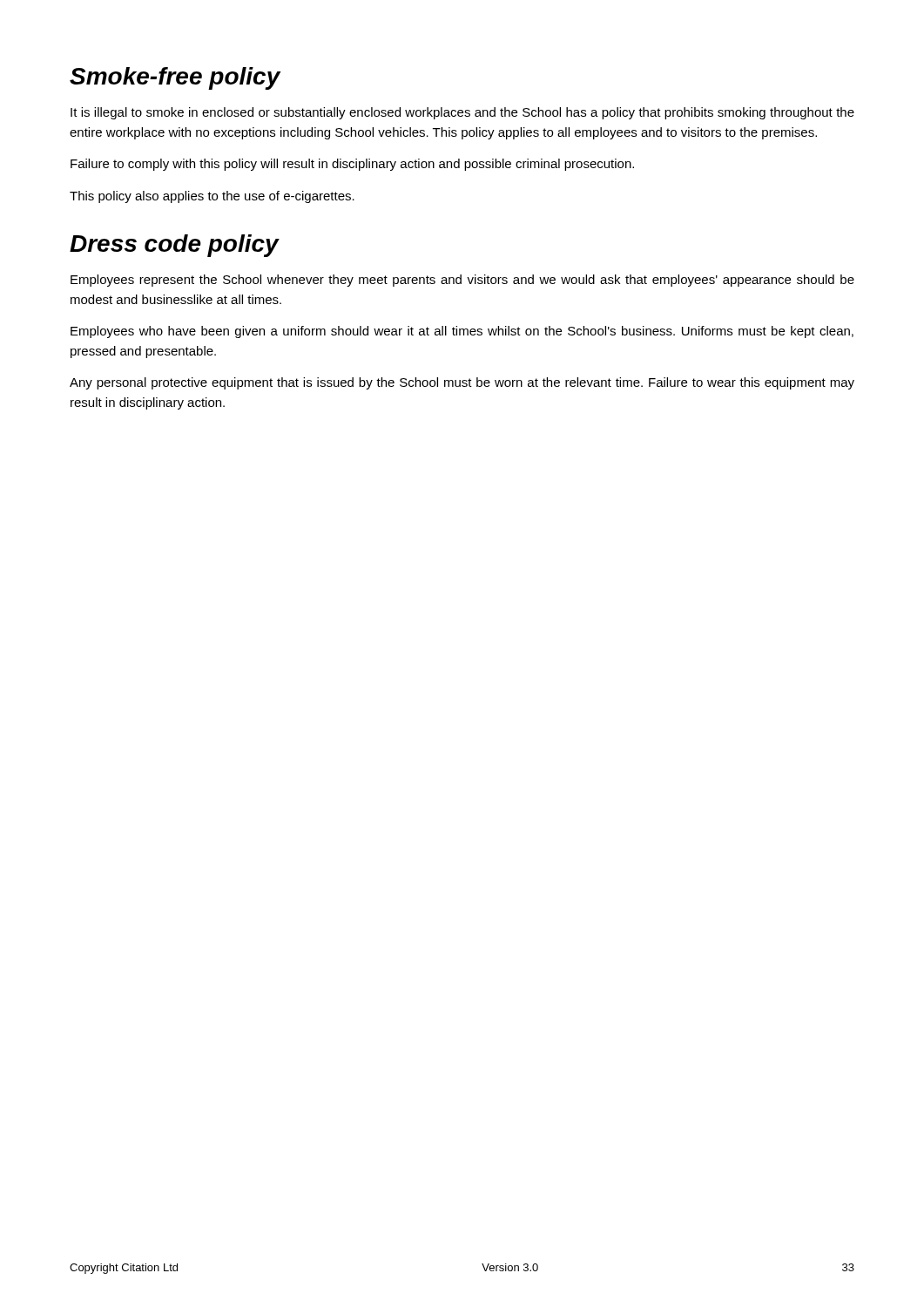Screen dimensions: 1307x924
Task: Locate the text block that says "Employees represent the School"
Action: 462,289
